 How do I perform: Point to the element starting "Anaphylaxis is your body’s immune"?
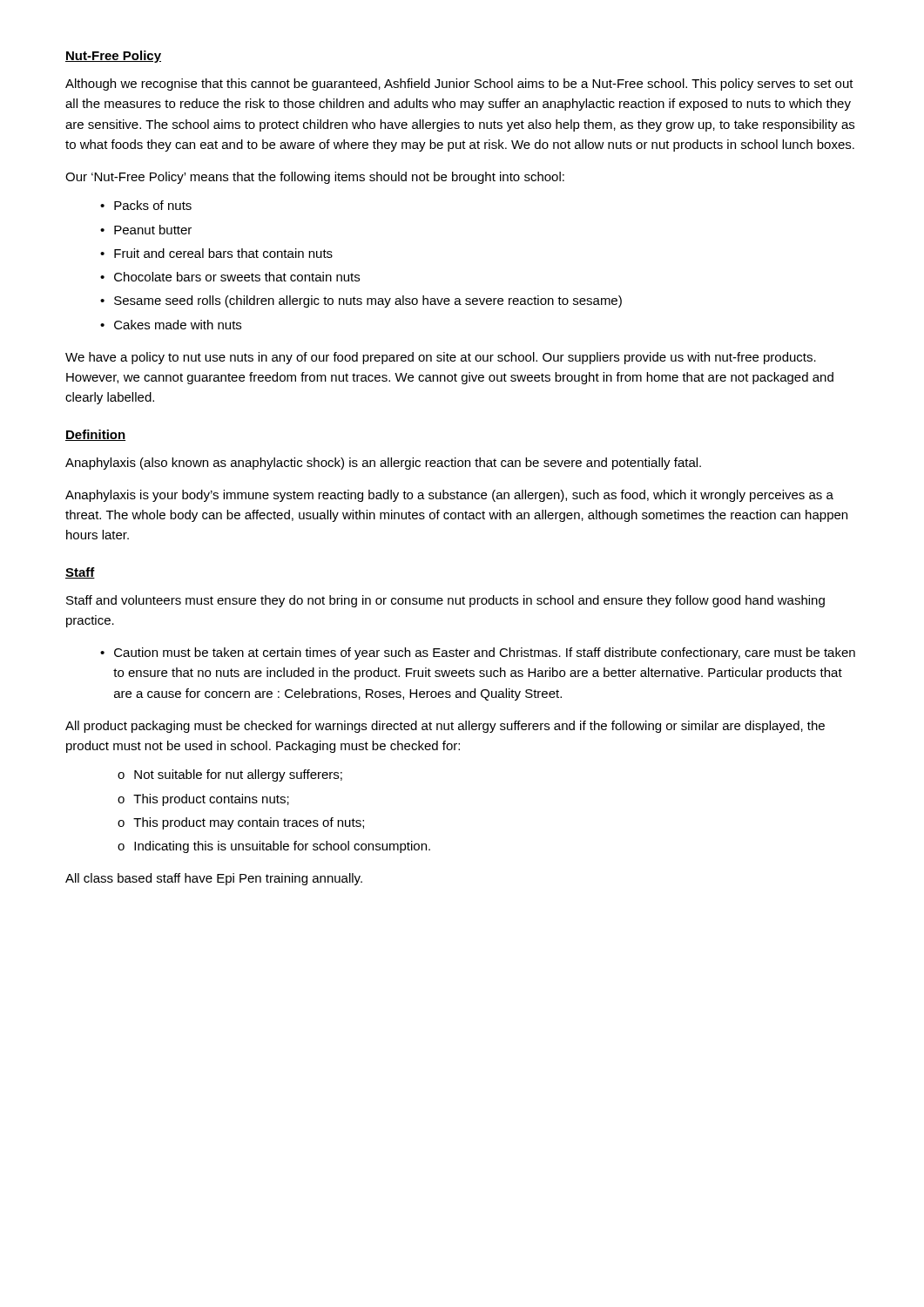457,515
